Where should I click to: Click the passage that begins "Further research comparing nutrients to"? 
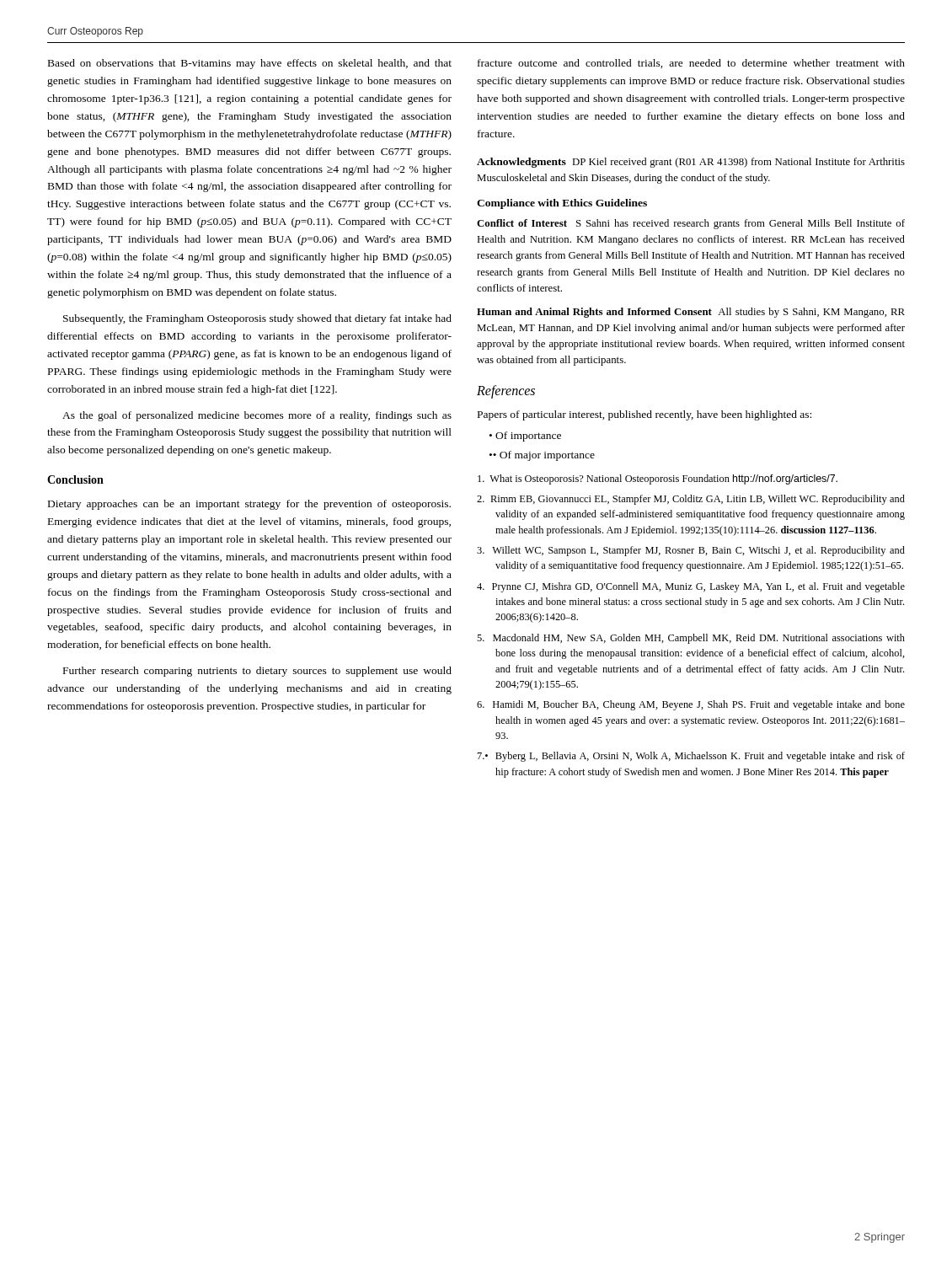click(x=249, y=689)
